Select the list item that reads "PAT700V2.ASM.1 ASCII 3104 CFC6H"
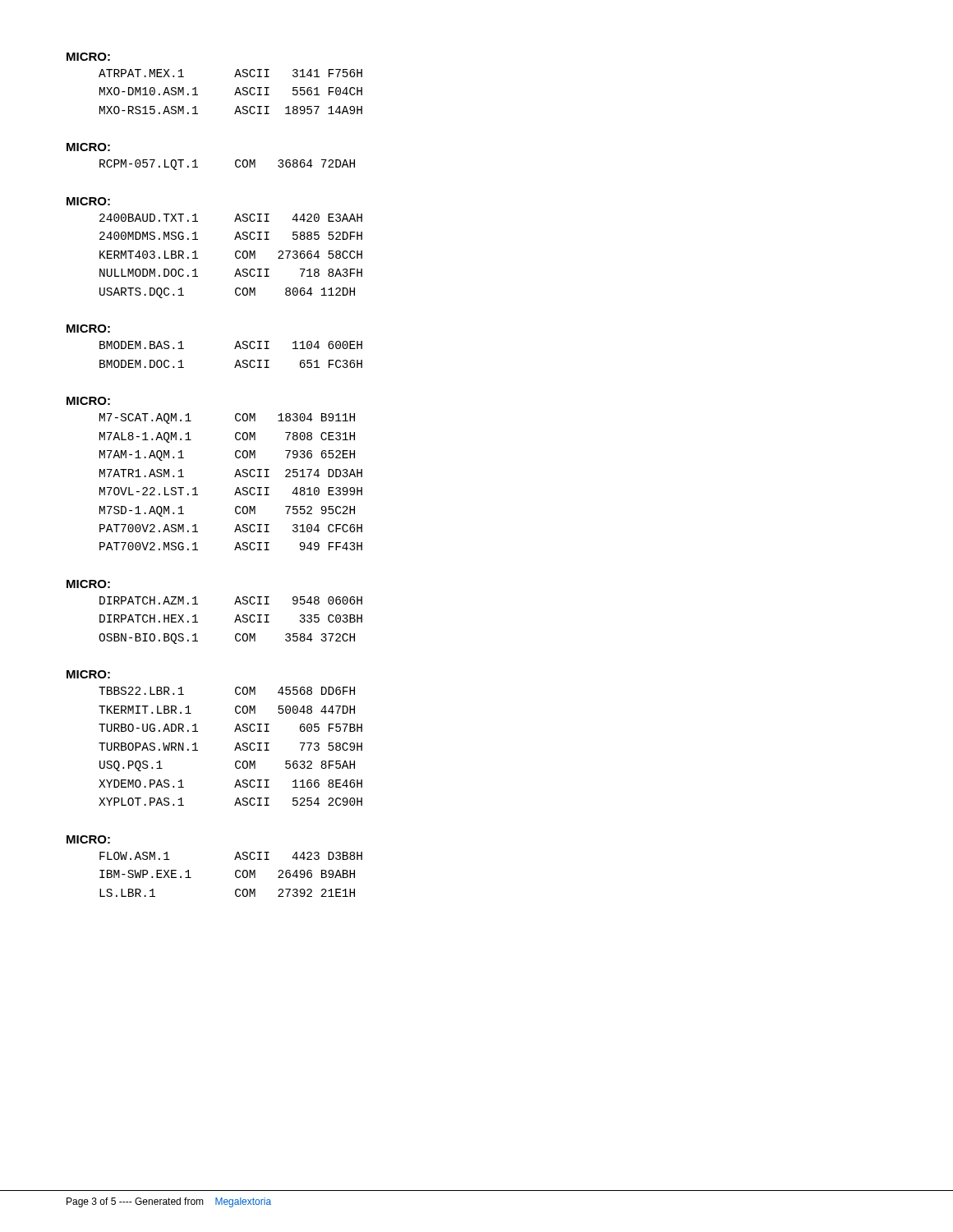Image resolution: width=953 pixels, height=1232 pixels. 231,529
